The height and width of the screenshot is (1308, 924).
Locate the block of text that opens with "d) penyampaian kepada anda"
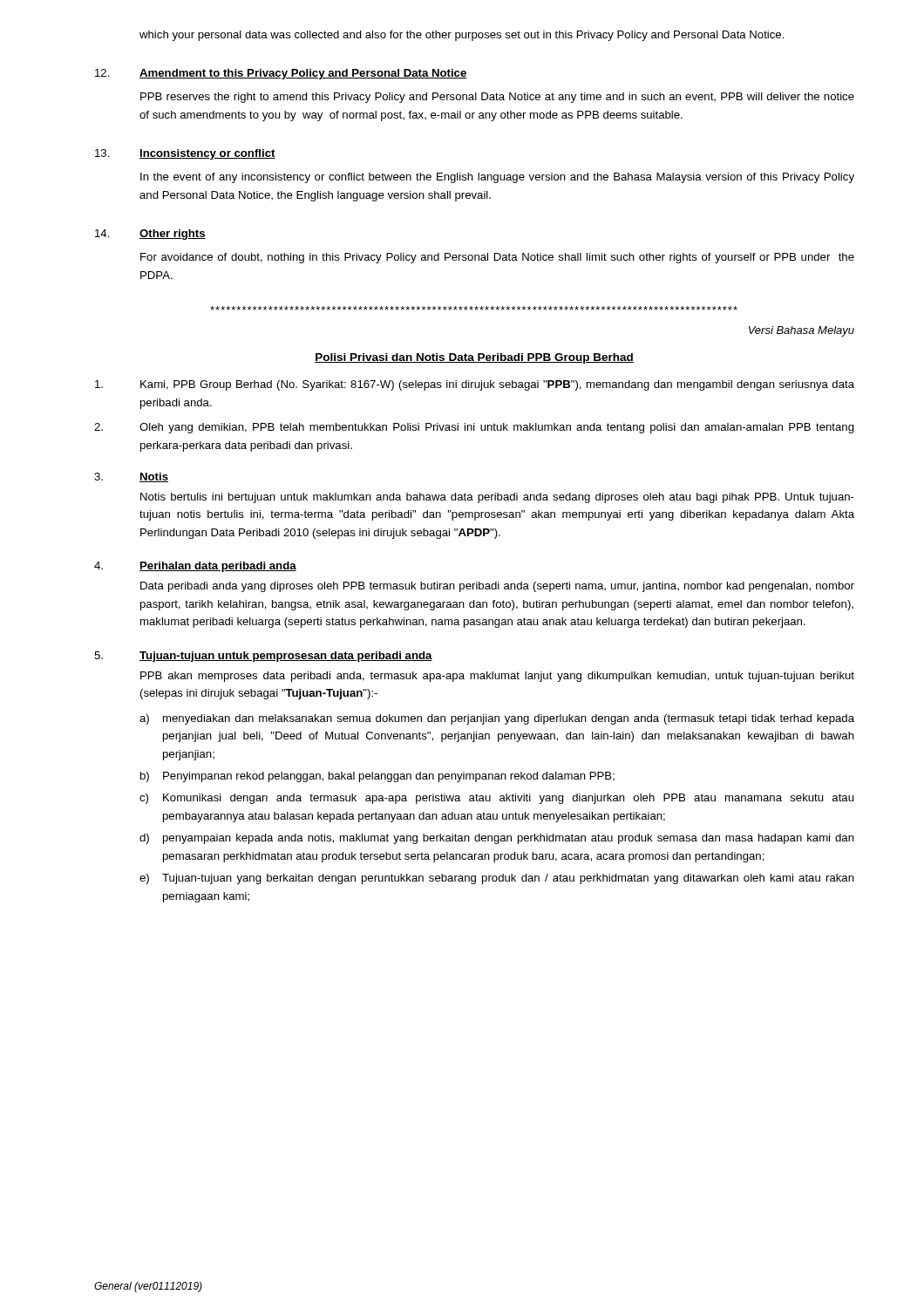(497, 846)
